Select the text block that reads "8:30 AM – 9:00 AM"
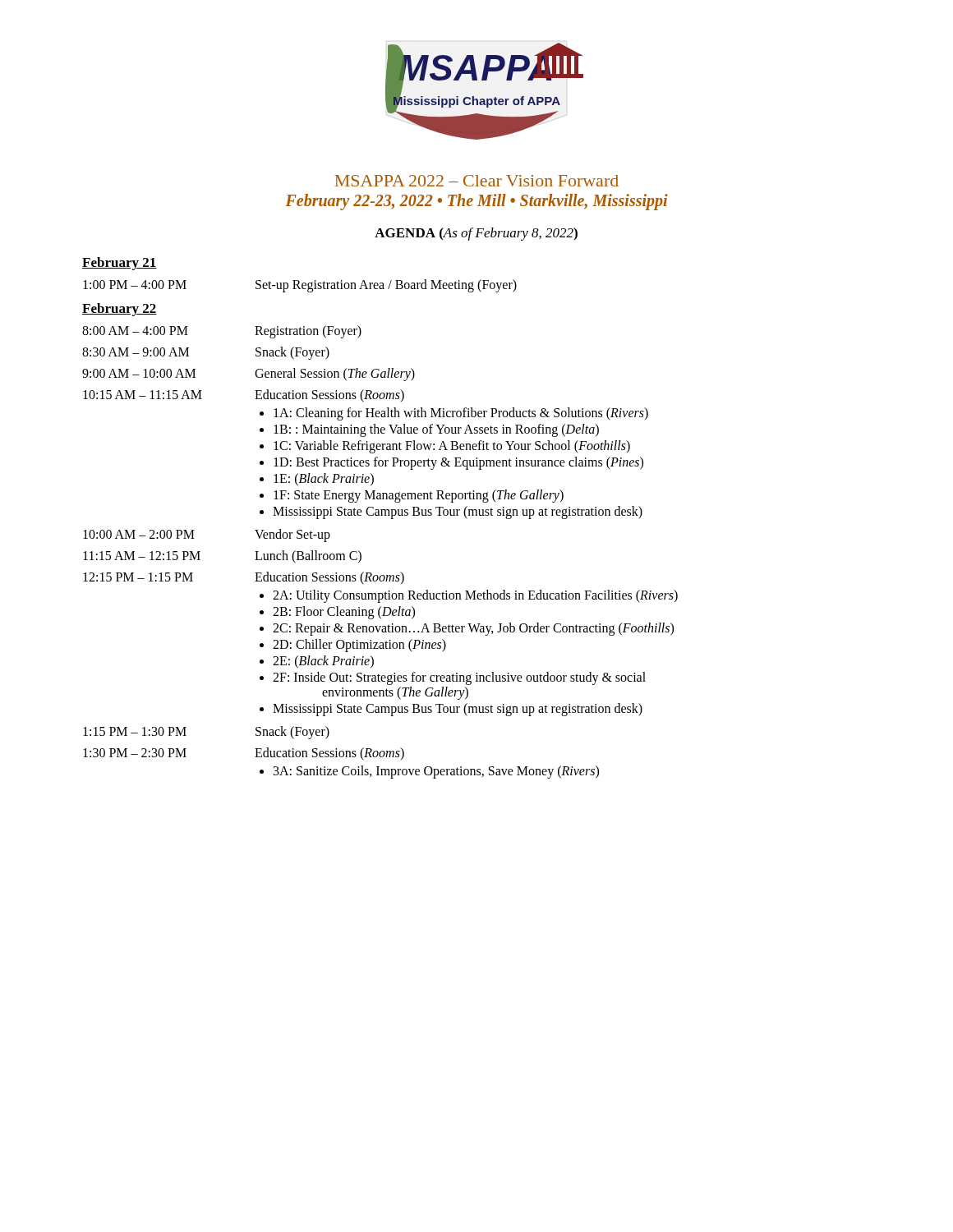The width and height of the screenshot is (953, 1232). 145,353
